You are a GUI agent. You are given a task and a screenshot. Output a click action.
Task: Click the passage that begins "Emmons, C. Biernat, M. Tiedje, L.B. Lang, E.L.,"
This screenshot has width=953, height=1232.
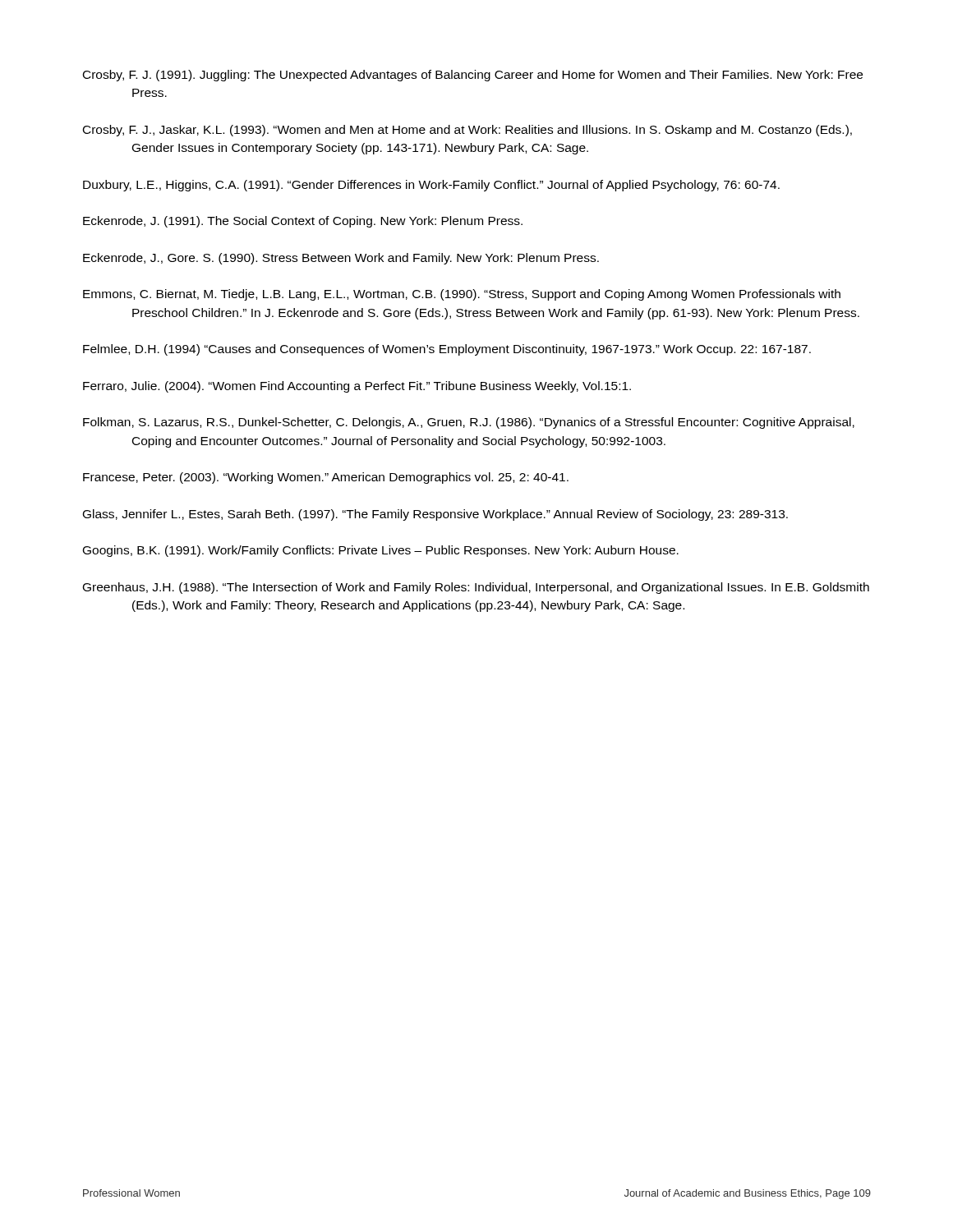point(471,303)
